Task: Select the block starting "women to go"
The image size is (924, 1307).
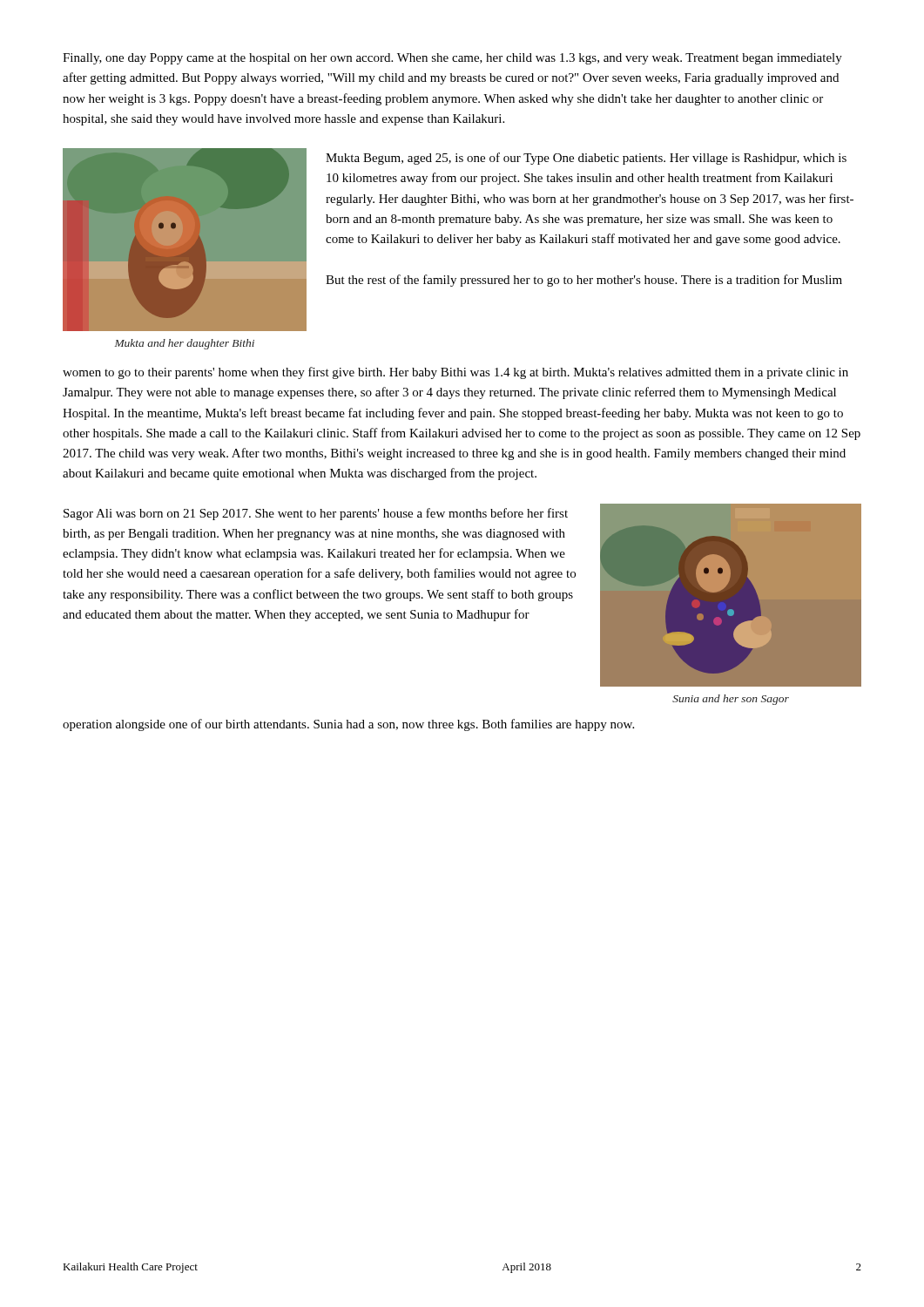Action: pyautogui.click(x=462, y=423)
